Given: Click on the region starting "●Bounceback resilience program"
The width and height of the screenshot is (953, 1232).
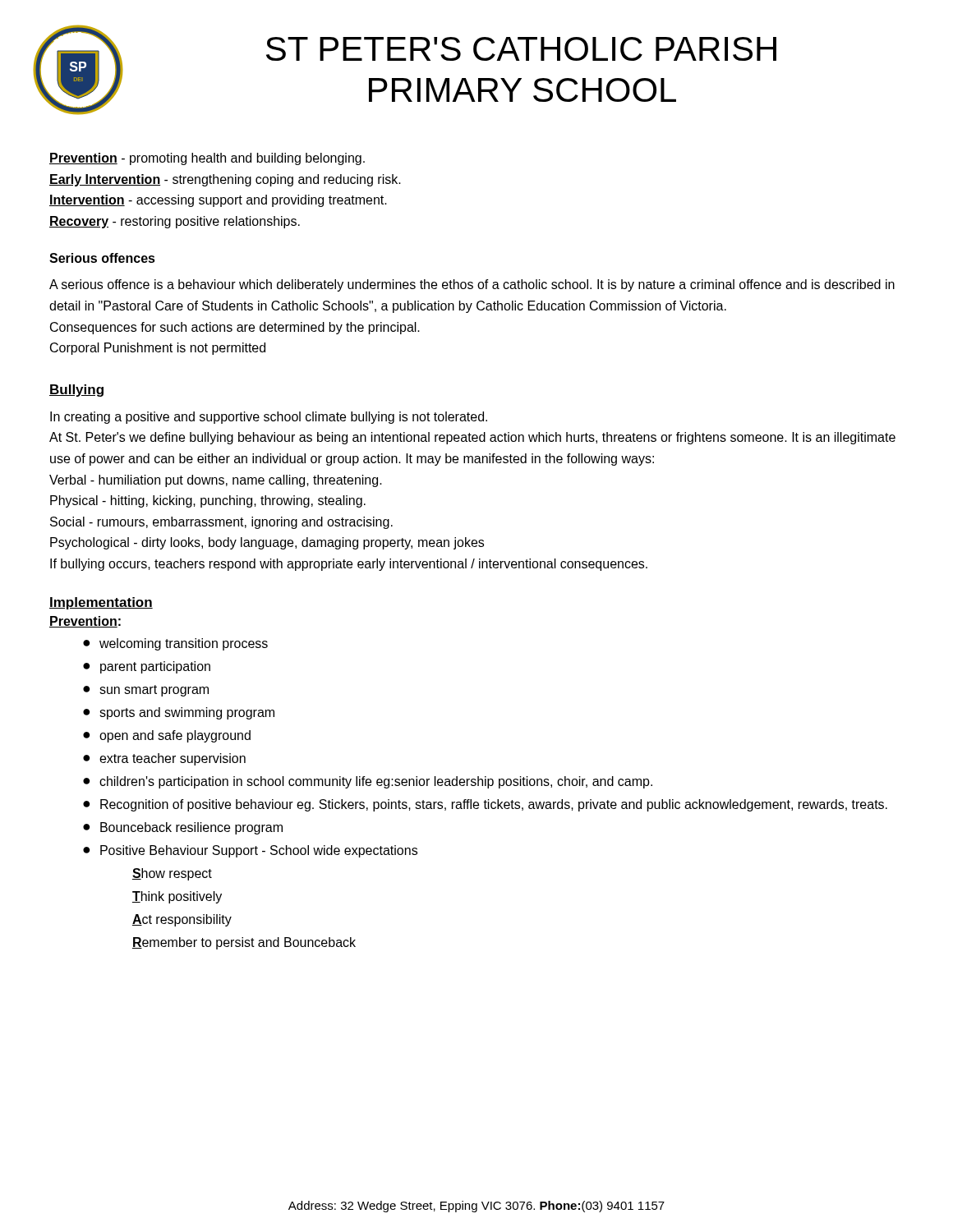Looking at the screenshot, I should pos(183,827).
